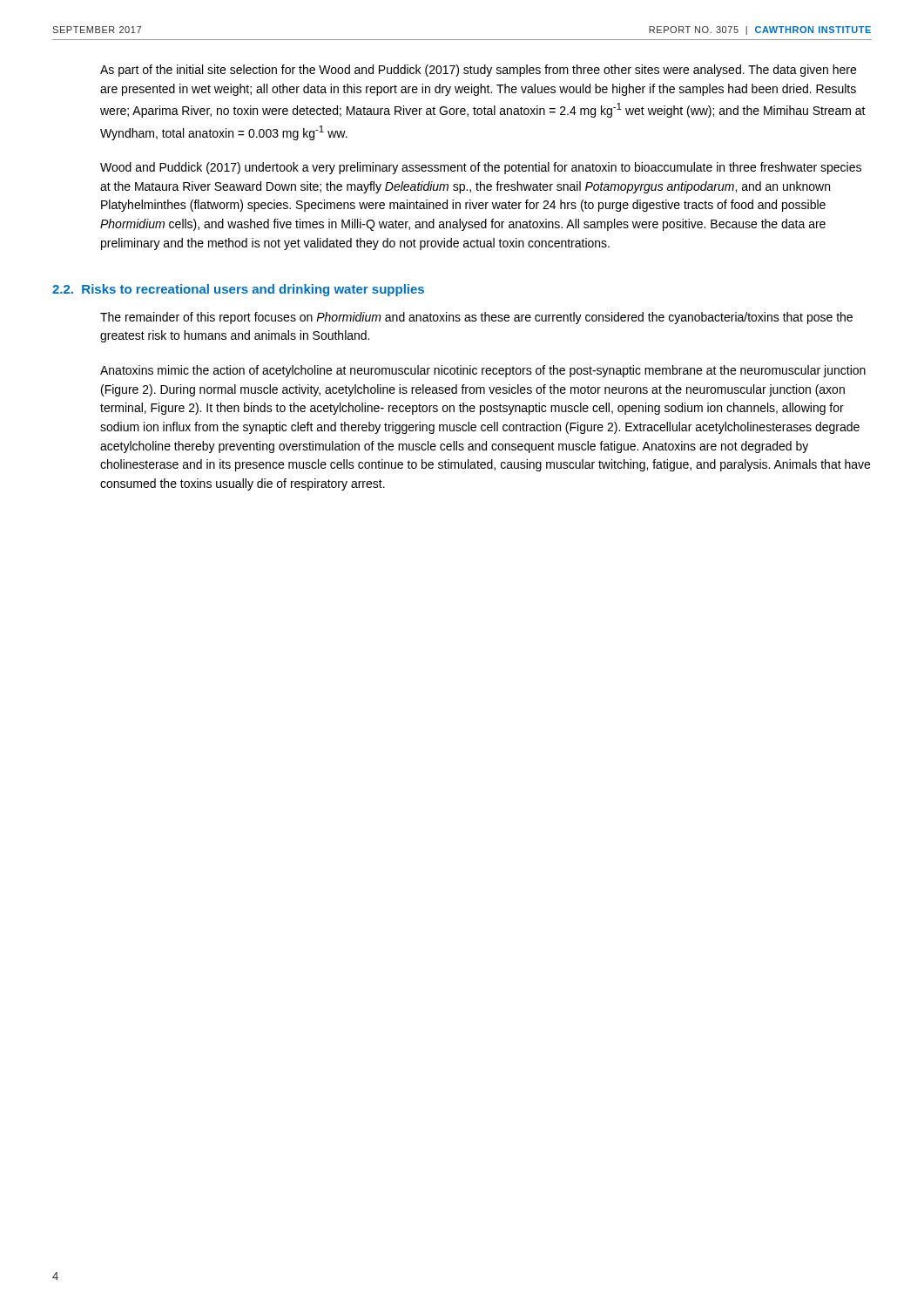Locate the text block that reads "The remainder of this report"
Screen dimensions: 1307x924
477,326
